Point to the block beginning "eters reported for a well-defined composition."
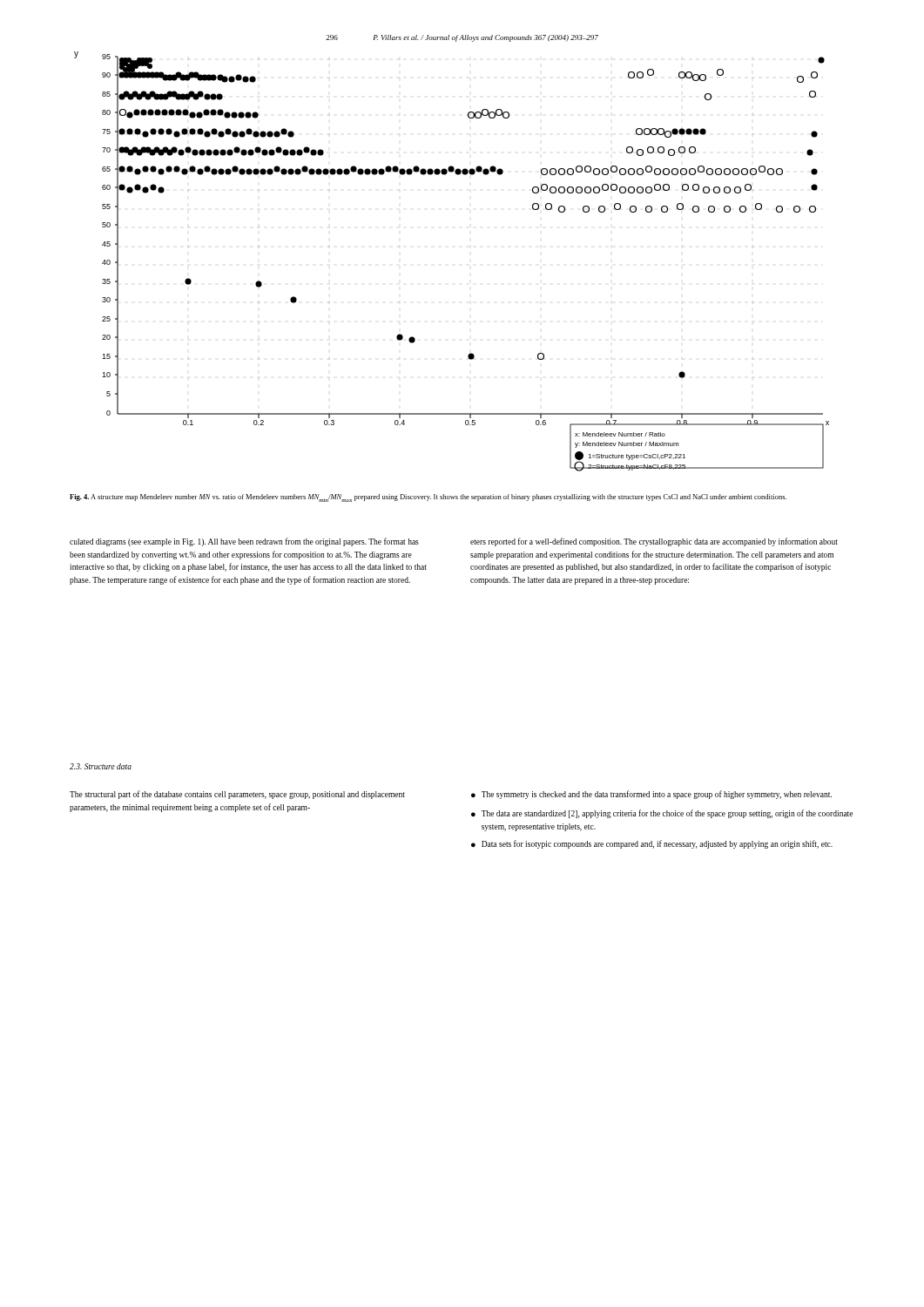The image size is (924, 1307). pos(654,561)
